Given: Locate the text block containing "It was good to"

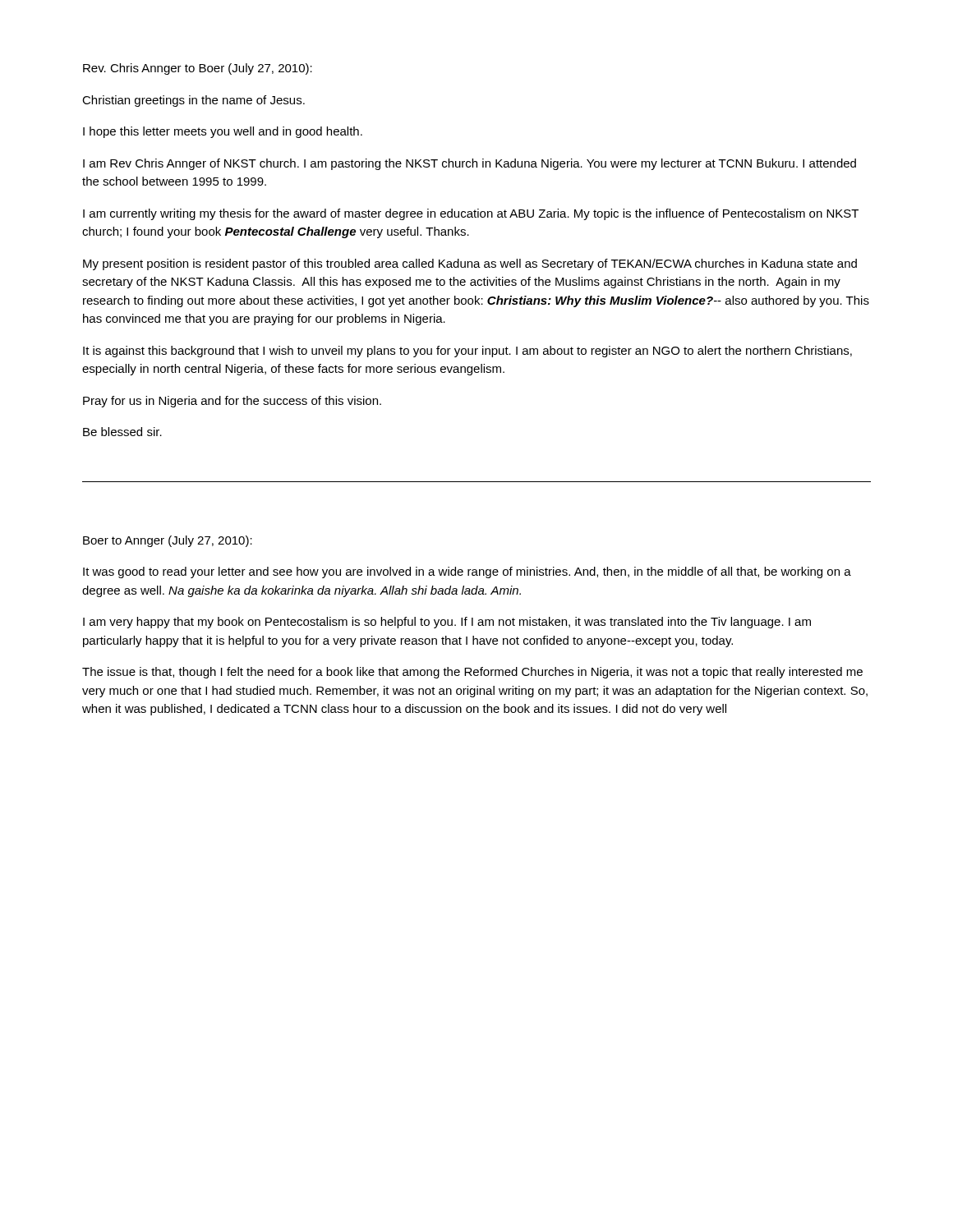Looking at the screenshot, I should pos(466,580).
